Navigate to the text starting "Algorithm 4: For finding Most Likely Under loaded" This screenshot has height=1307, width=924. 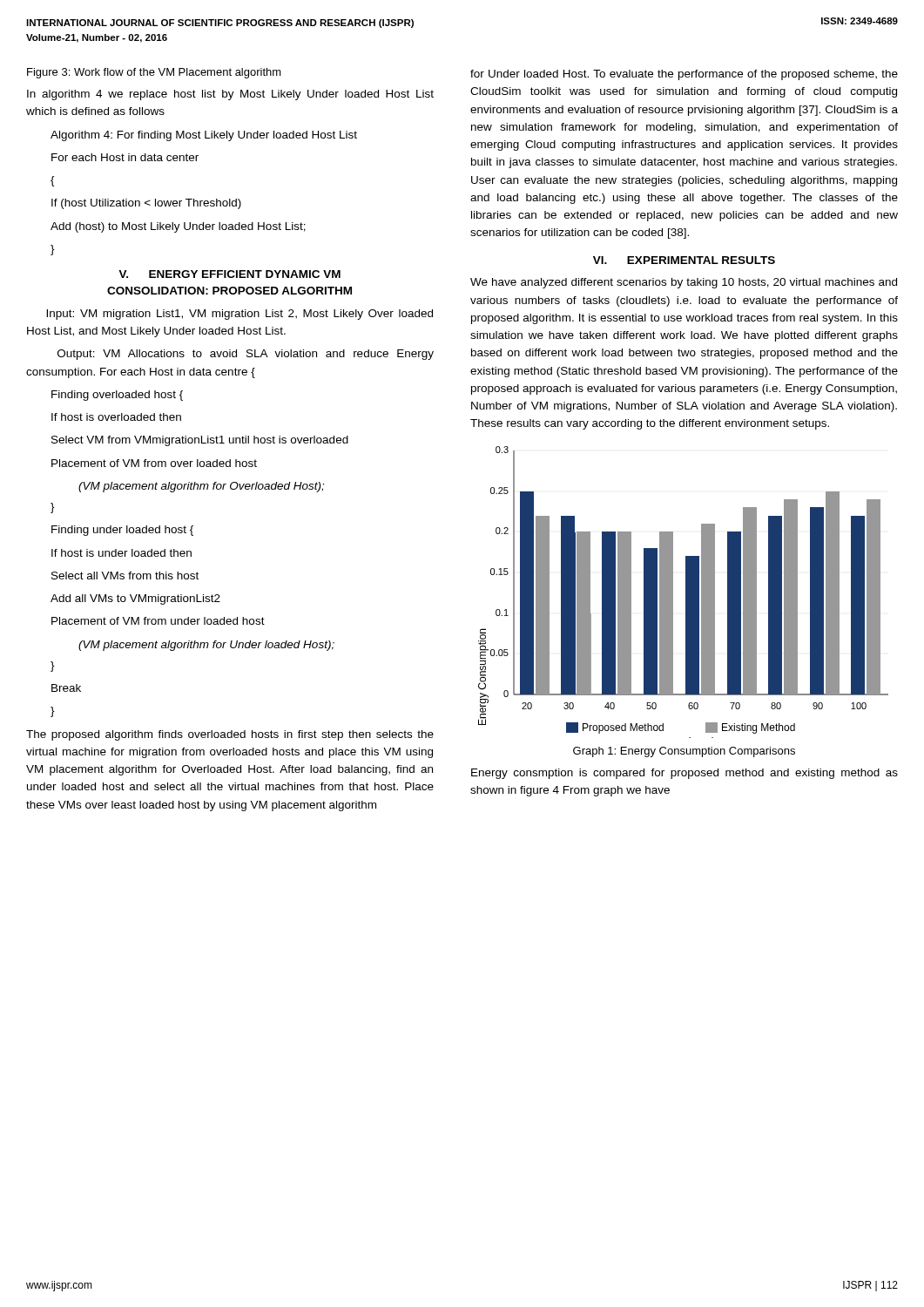pos(242,135)
